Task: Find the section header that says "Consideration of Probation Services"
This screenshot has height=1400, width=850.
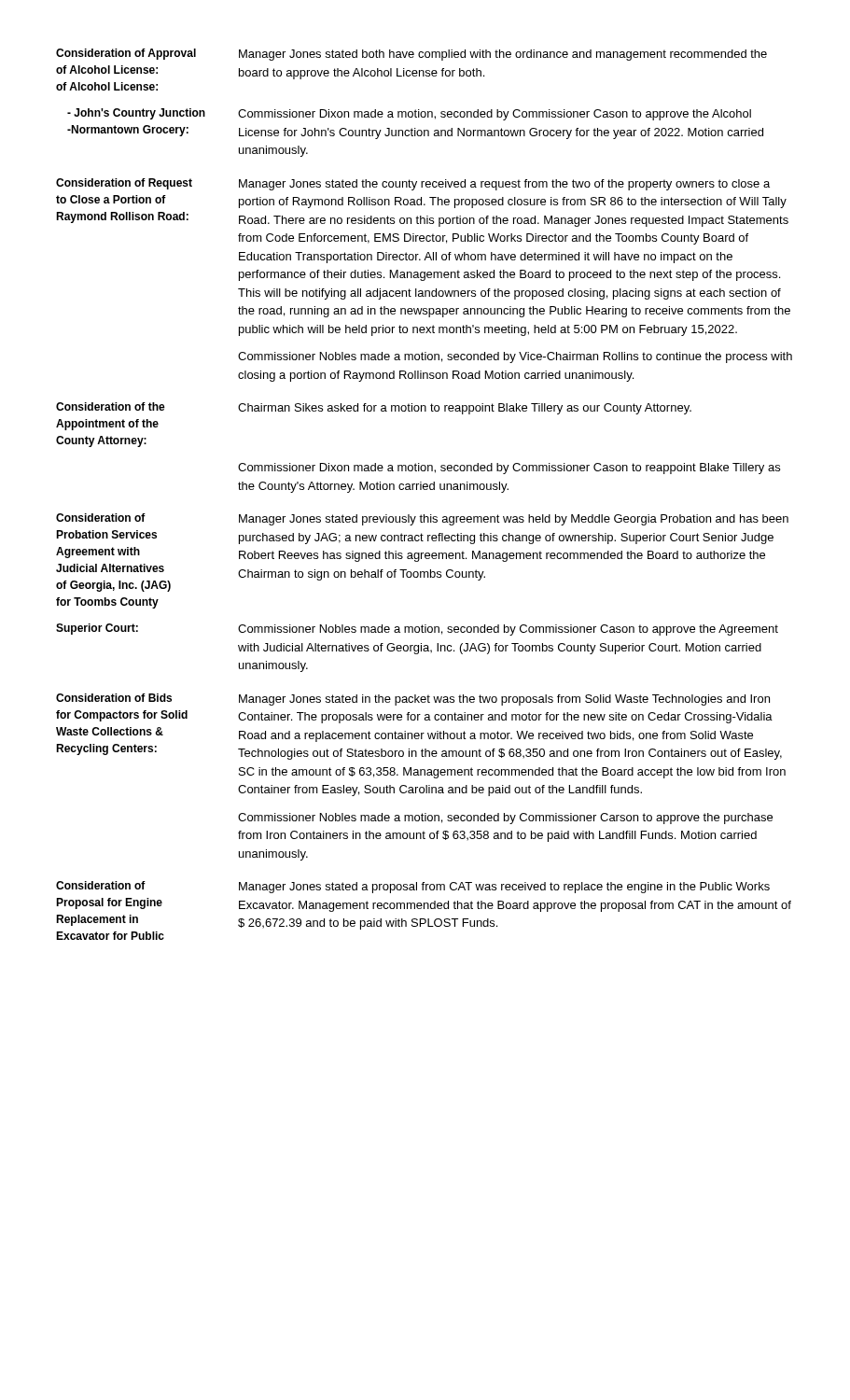Action: point(114,560)
